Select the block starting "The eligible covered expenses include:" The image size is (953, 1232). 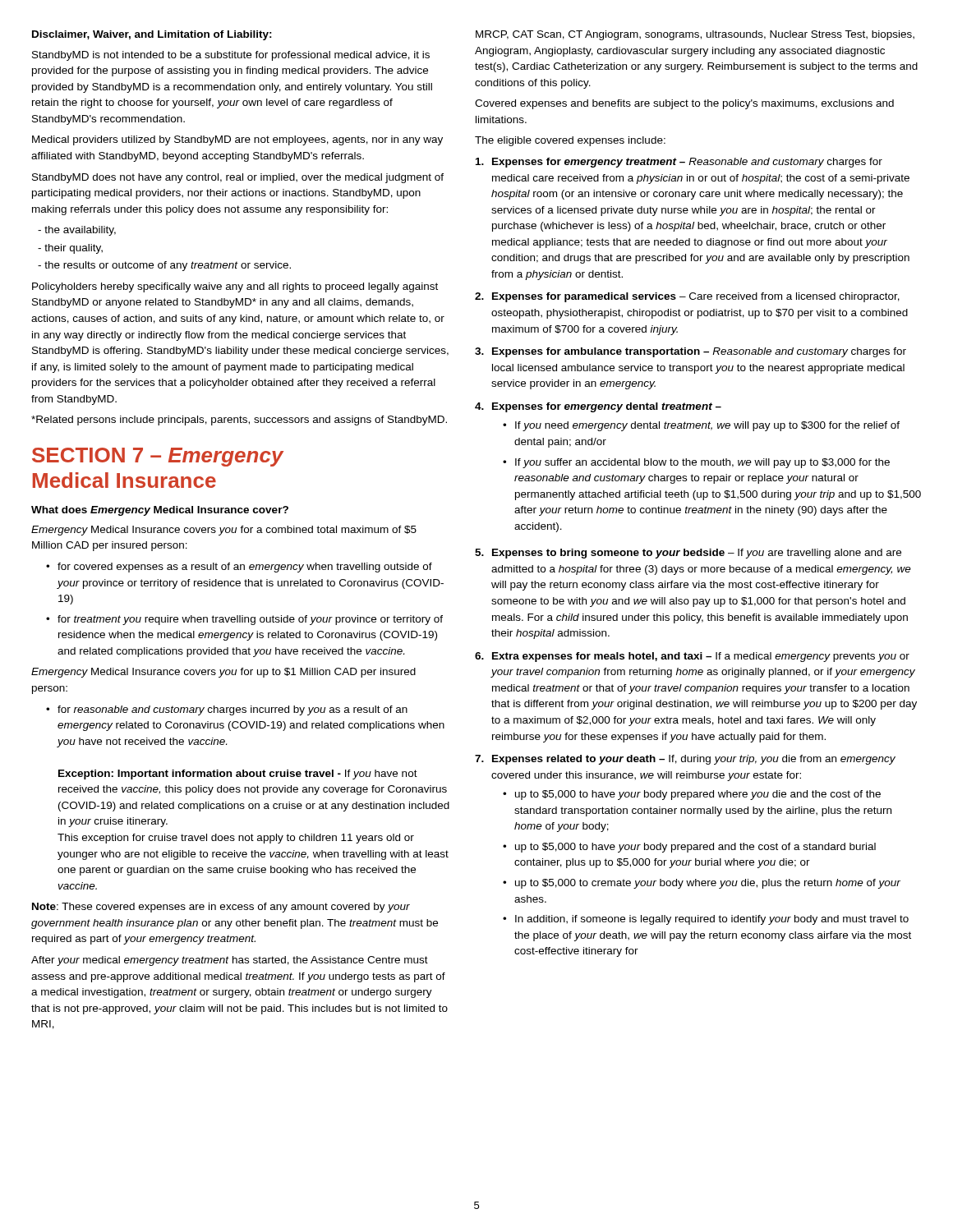570,140
